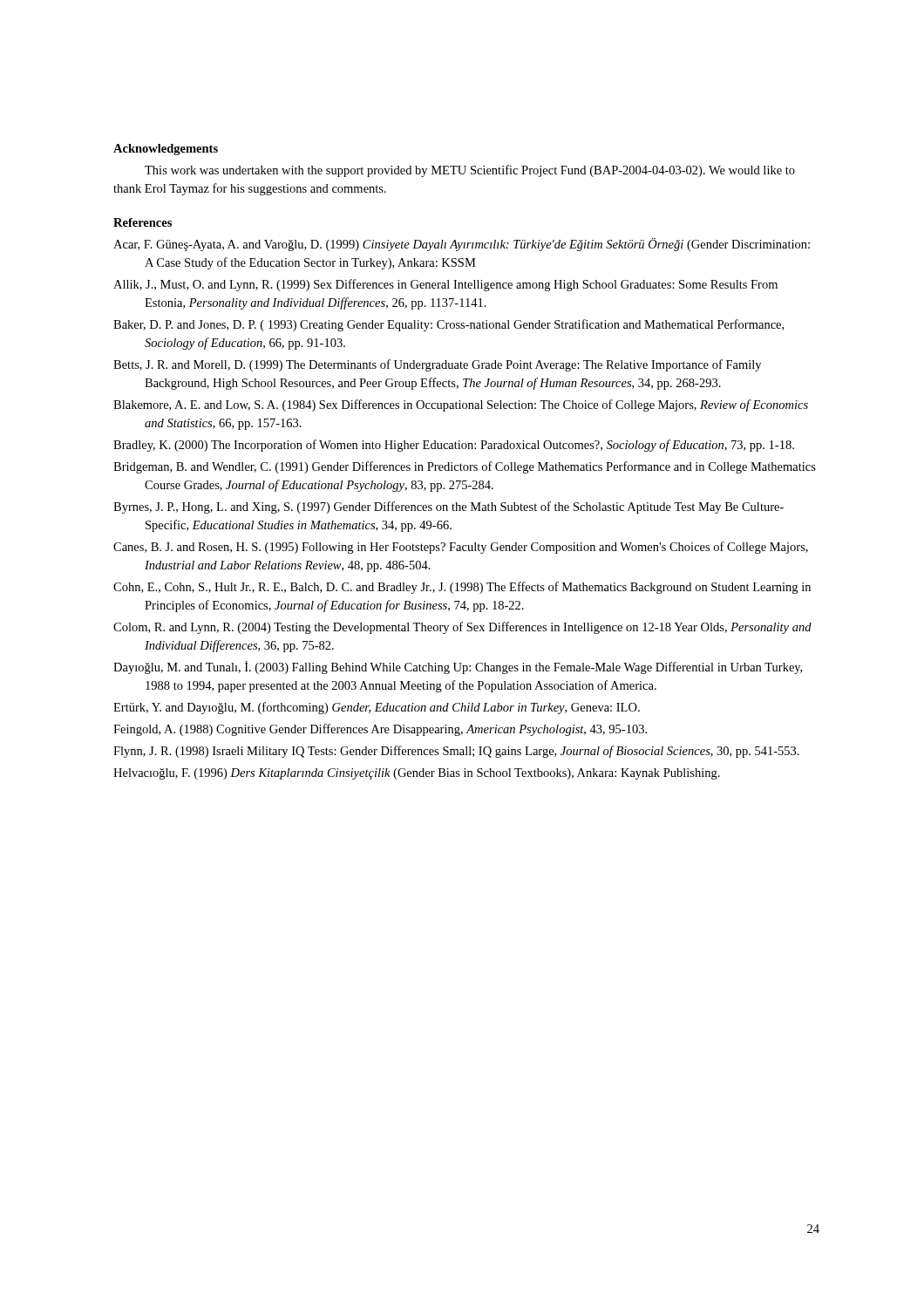Select the block starting "Bridgeman, B. and Wendler, C."
924x1308 pixels.
tap(465, 476)
